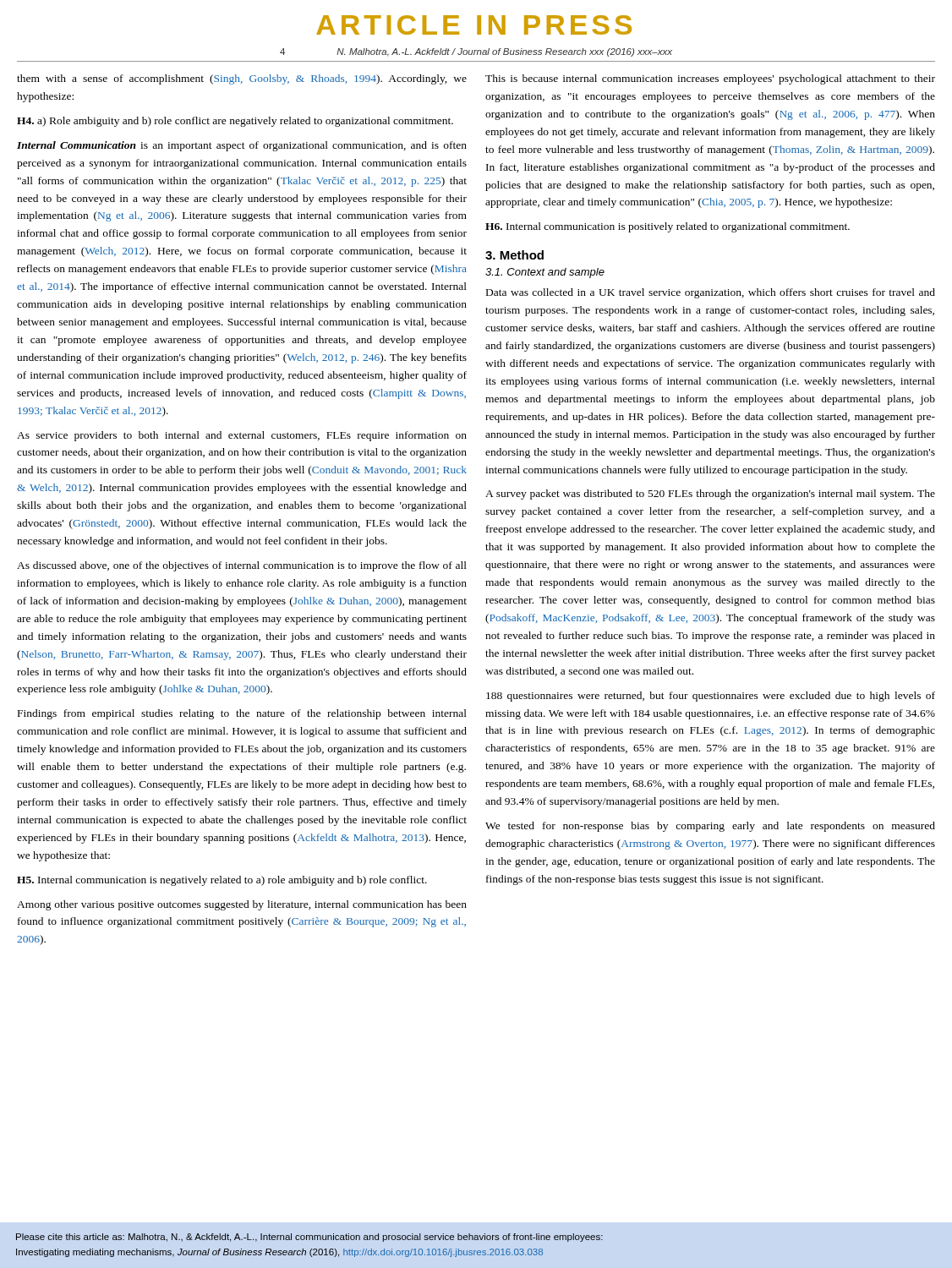Locate the text block that reads "As service providers to both internal and external"
The height and width of the screenshot is (1268, 952).
pyautogui.click(x=242, y=488)
